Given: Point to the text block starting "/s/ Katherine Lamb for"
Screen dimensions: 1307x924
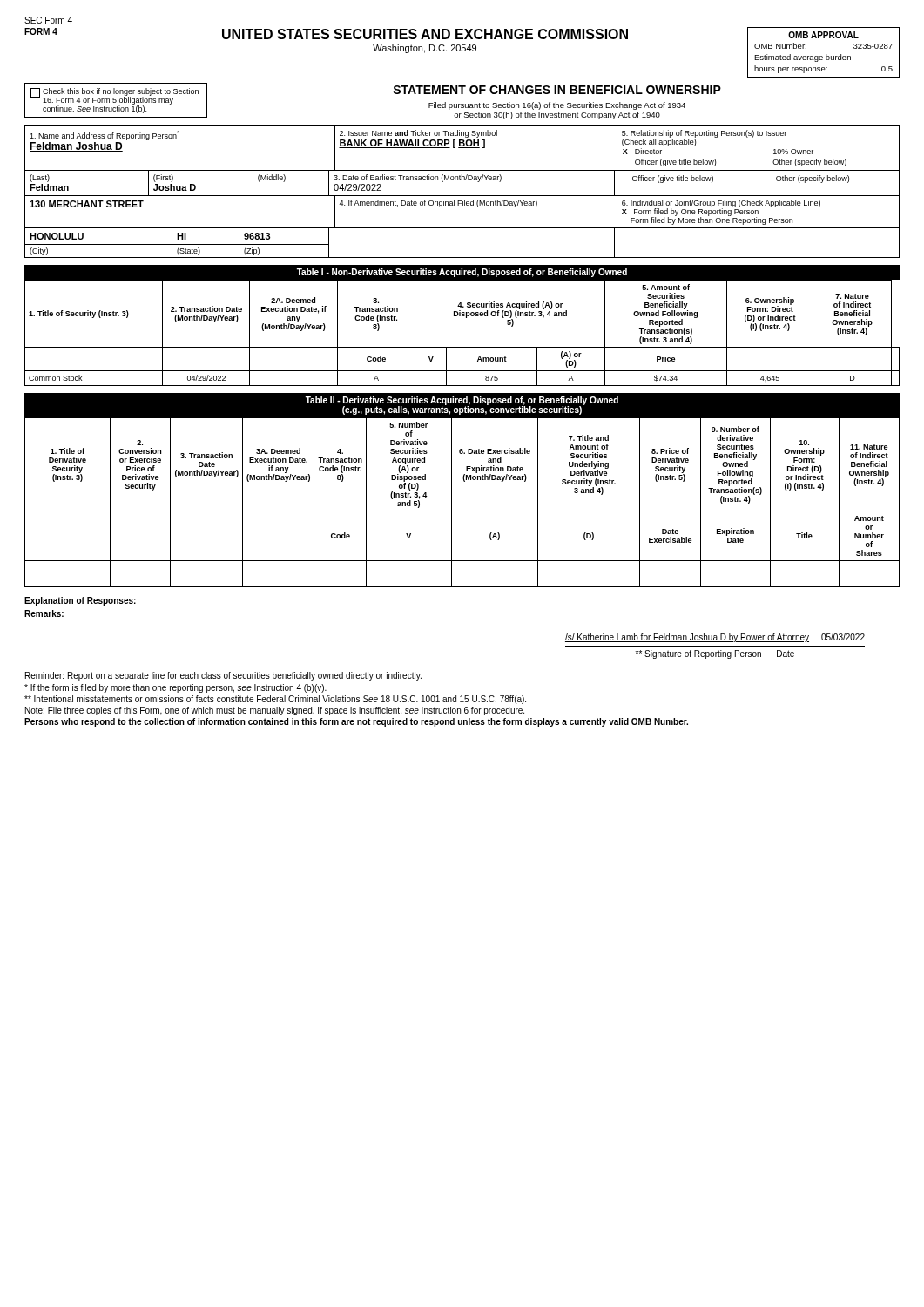Looking at the screenshot, I should pos(715,637).
